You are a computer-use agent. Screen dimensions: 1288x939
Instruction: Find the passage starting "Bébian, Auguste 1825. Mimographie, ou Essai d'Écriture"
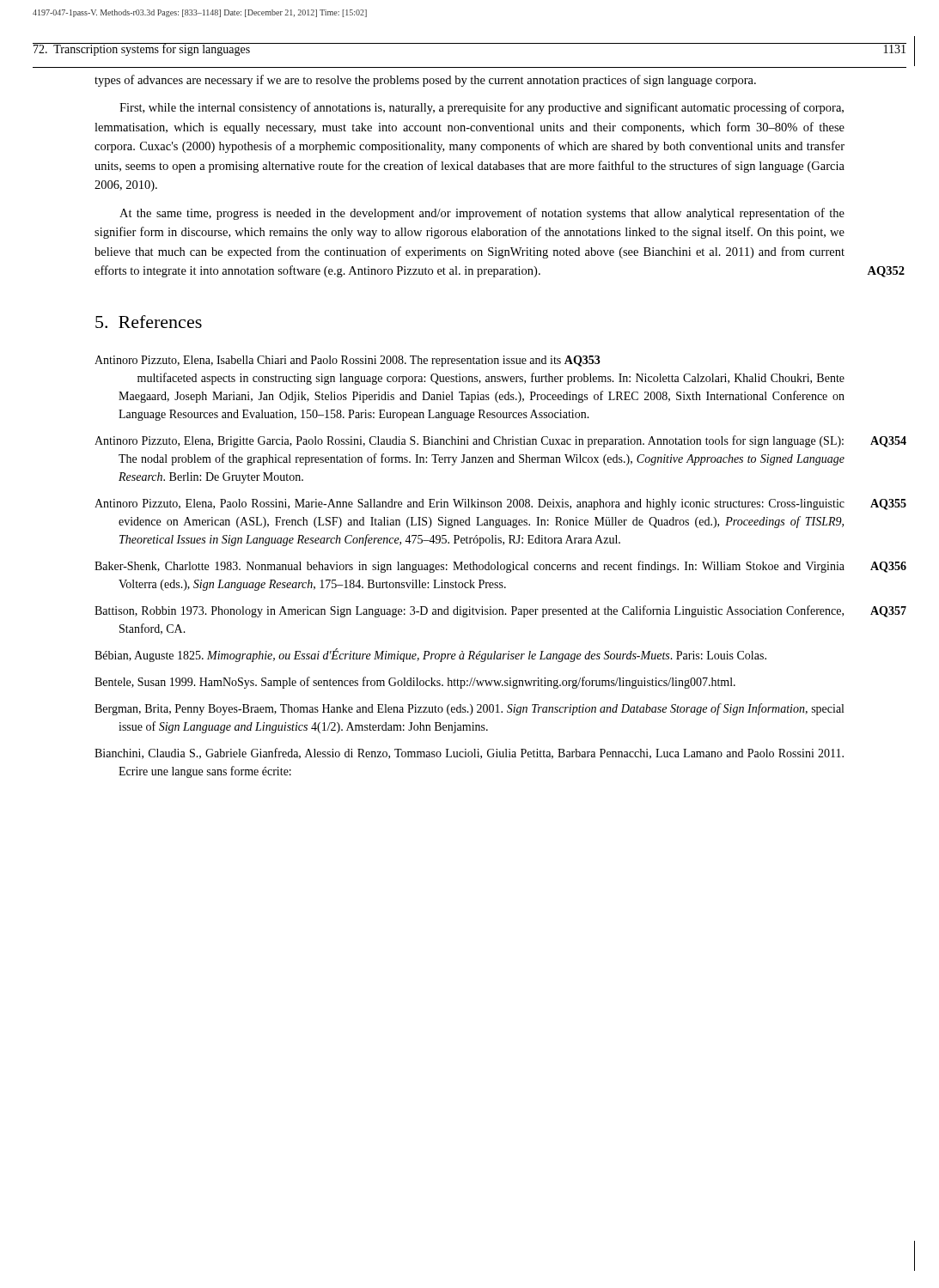(431, 655)
